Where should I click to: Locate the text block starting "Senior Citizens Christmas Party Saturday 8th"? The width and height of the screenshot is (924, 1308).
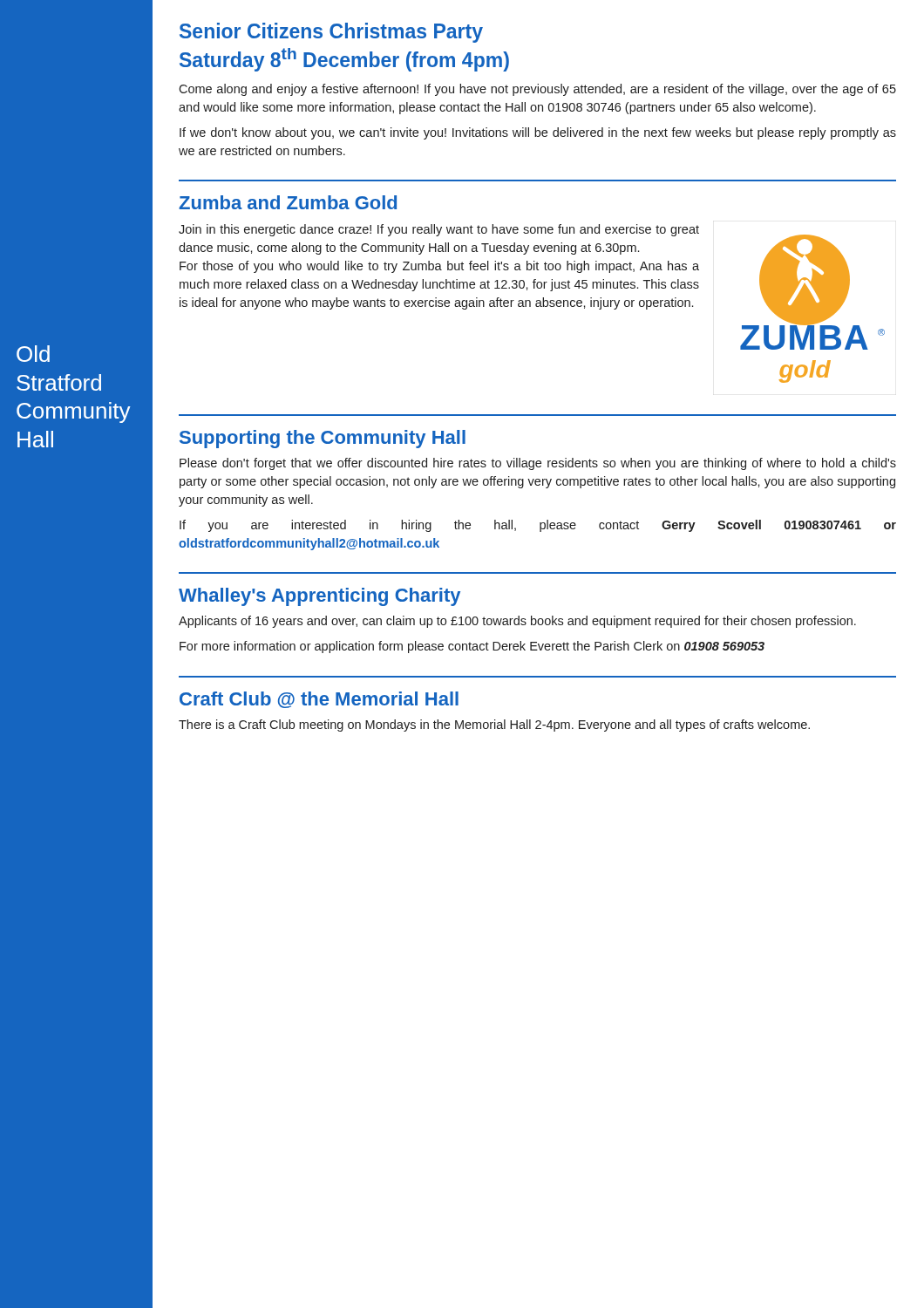point(331,33)
